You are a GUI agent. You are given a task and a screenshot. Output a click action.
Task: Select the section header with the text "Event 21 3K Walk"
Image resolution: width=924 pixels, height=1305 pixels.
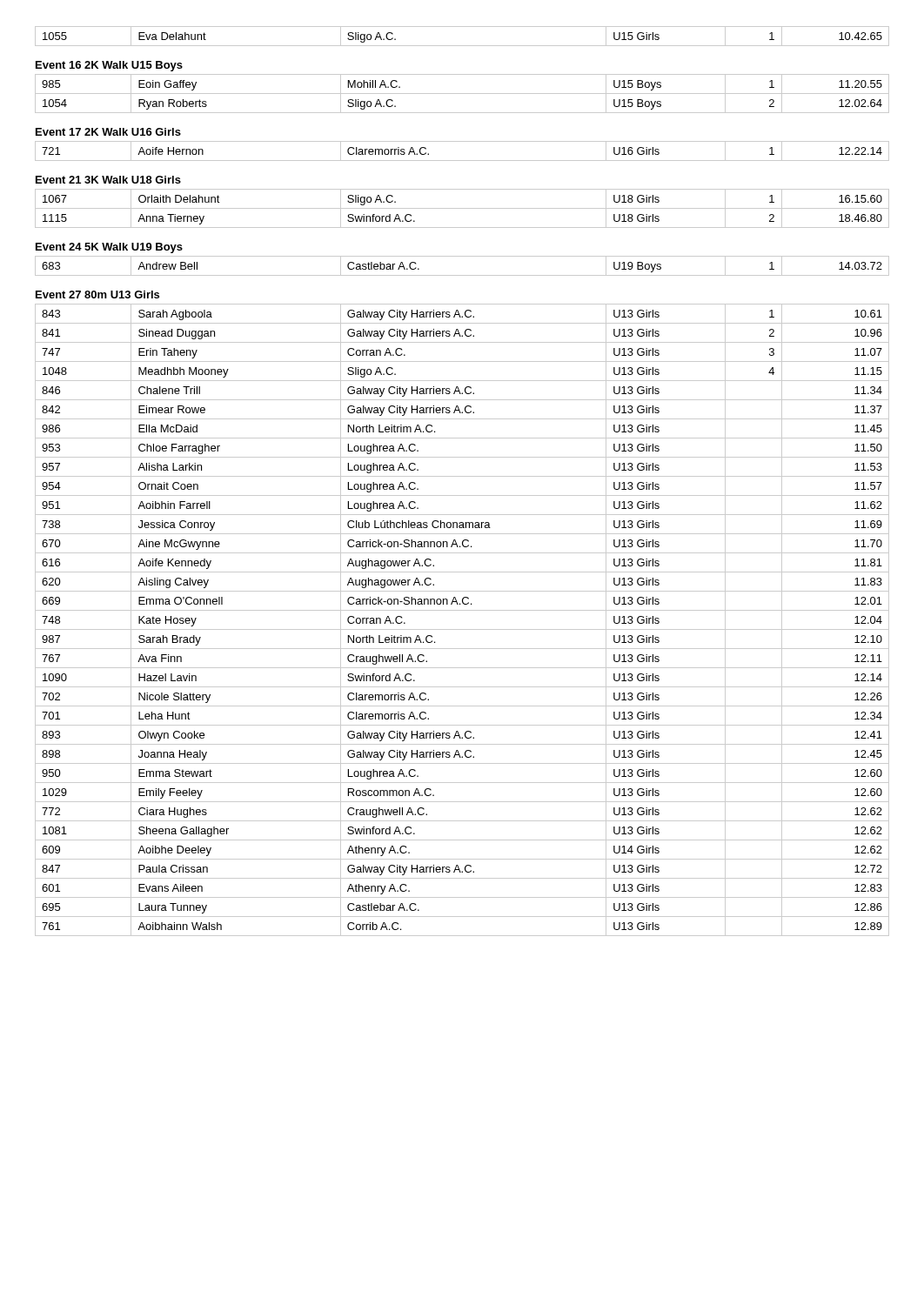coord(108,180)
